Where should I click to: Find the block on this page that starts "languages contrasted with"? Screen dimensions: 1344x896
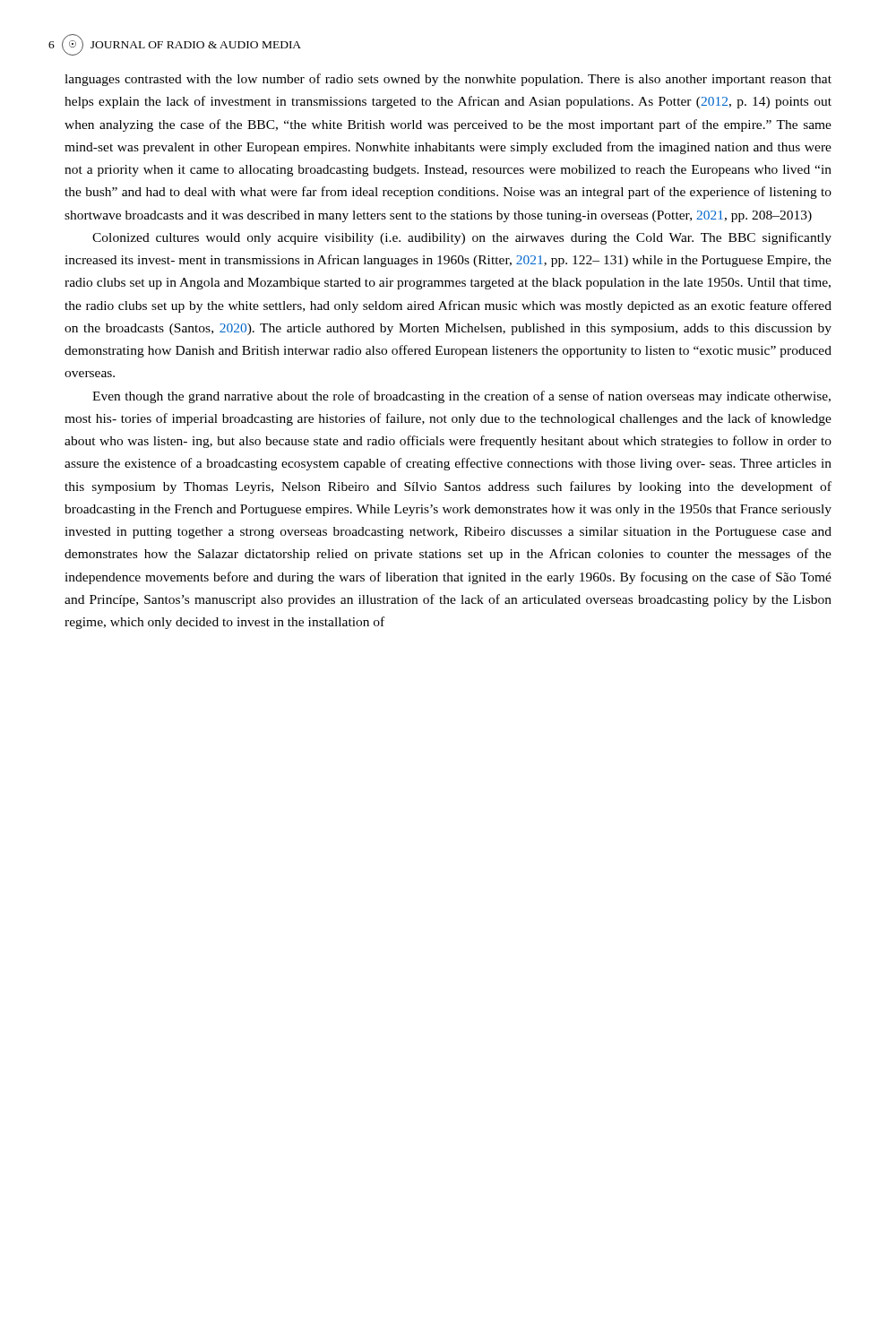pos(448,146)
